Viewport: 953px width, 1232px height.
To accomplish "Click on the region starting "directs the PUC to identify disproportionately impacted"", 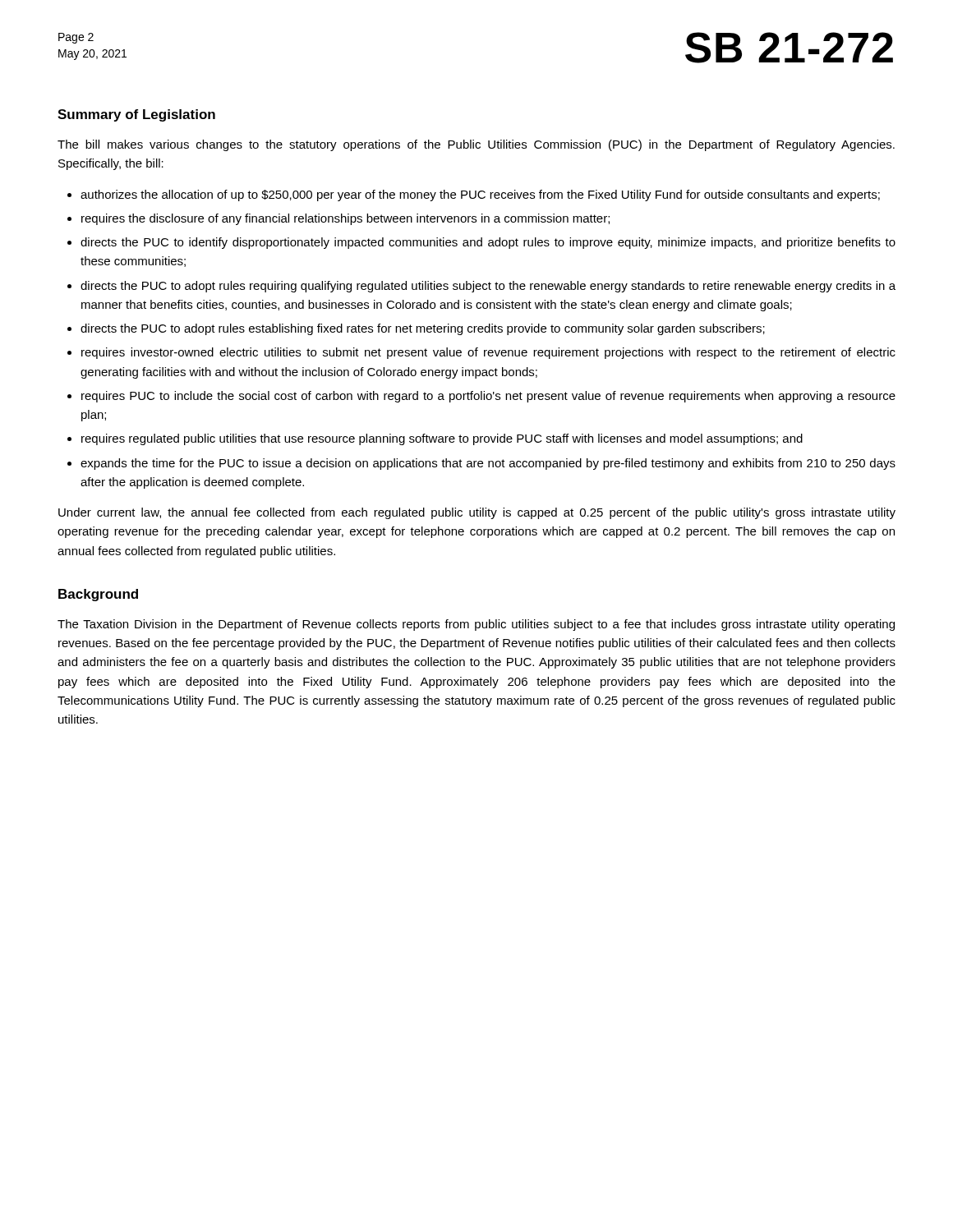I will (488, 251).
